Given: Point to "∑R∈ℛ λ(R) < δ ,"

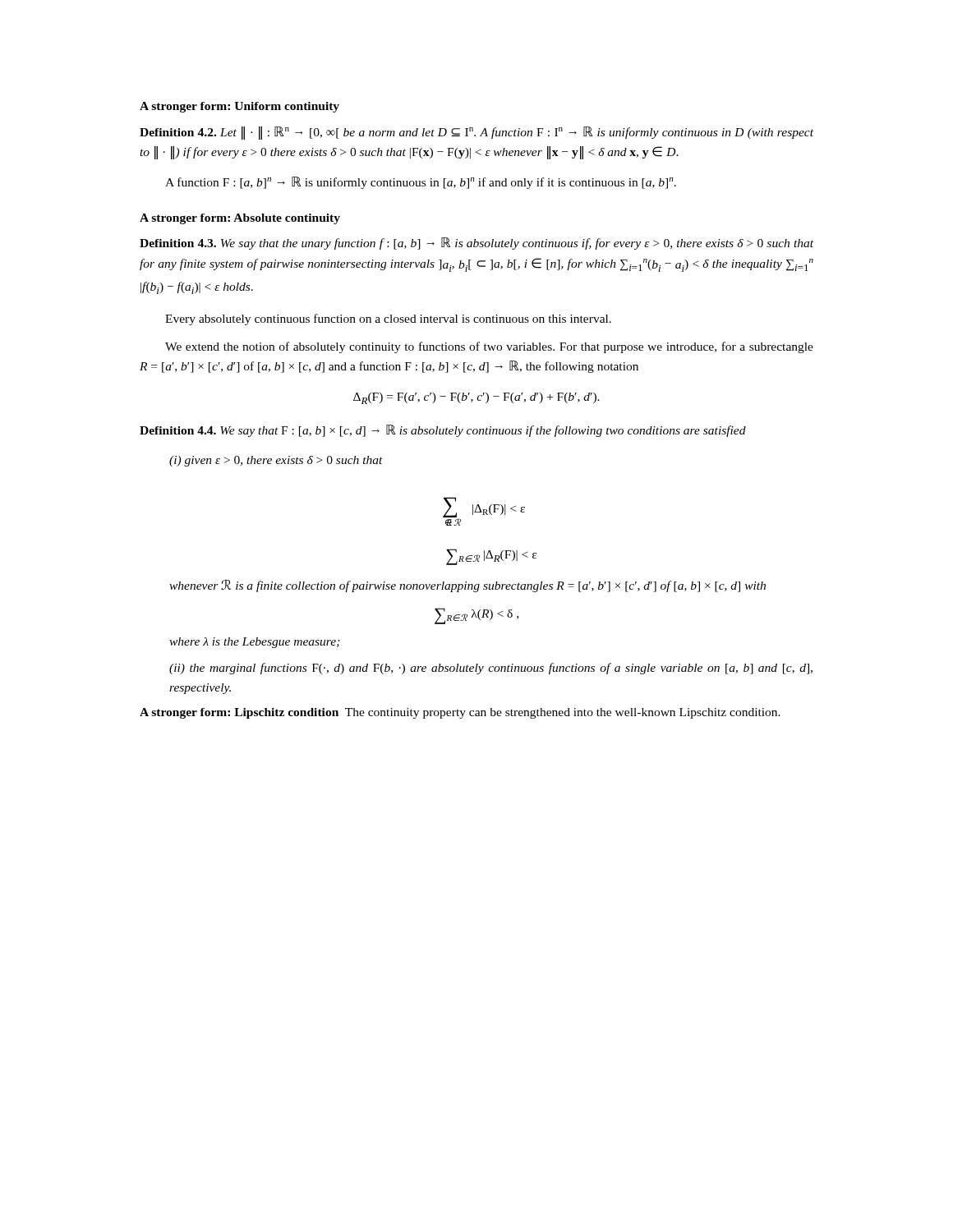Looking at the screenshot, I should (x=476, y=614).
